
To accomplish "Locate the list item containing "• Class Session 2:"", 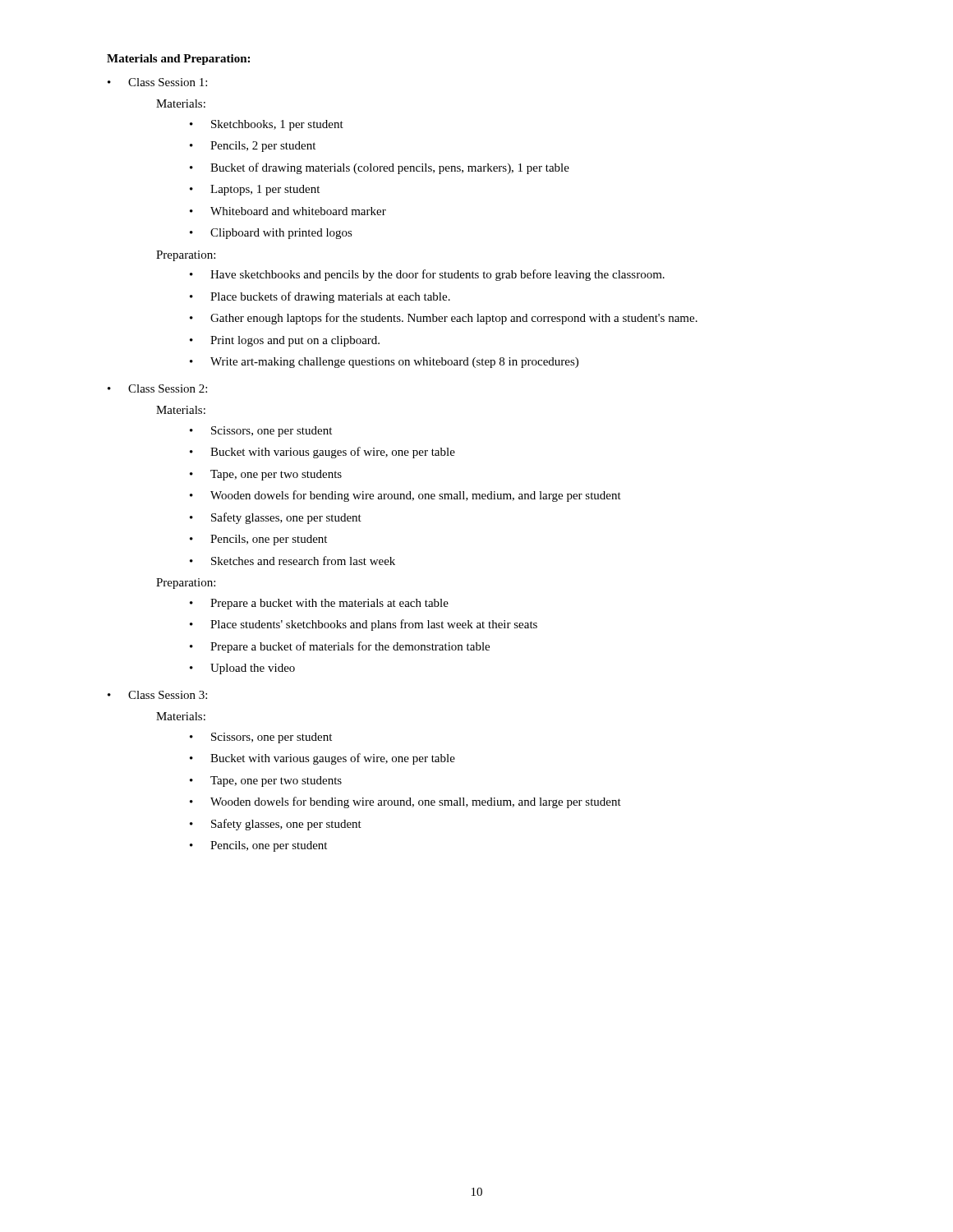I will pyautogui.click(x=158, y=388).
